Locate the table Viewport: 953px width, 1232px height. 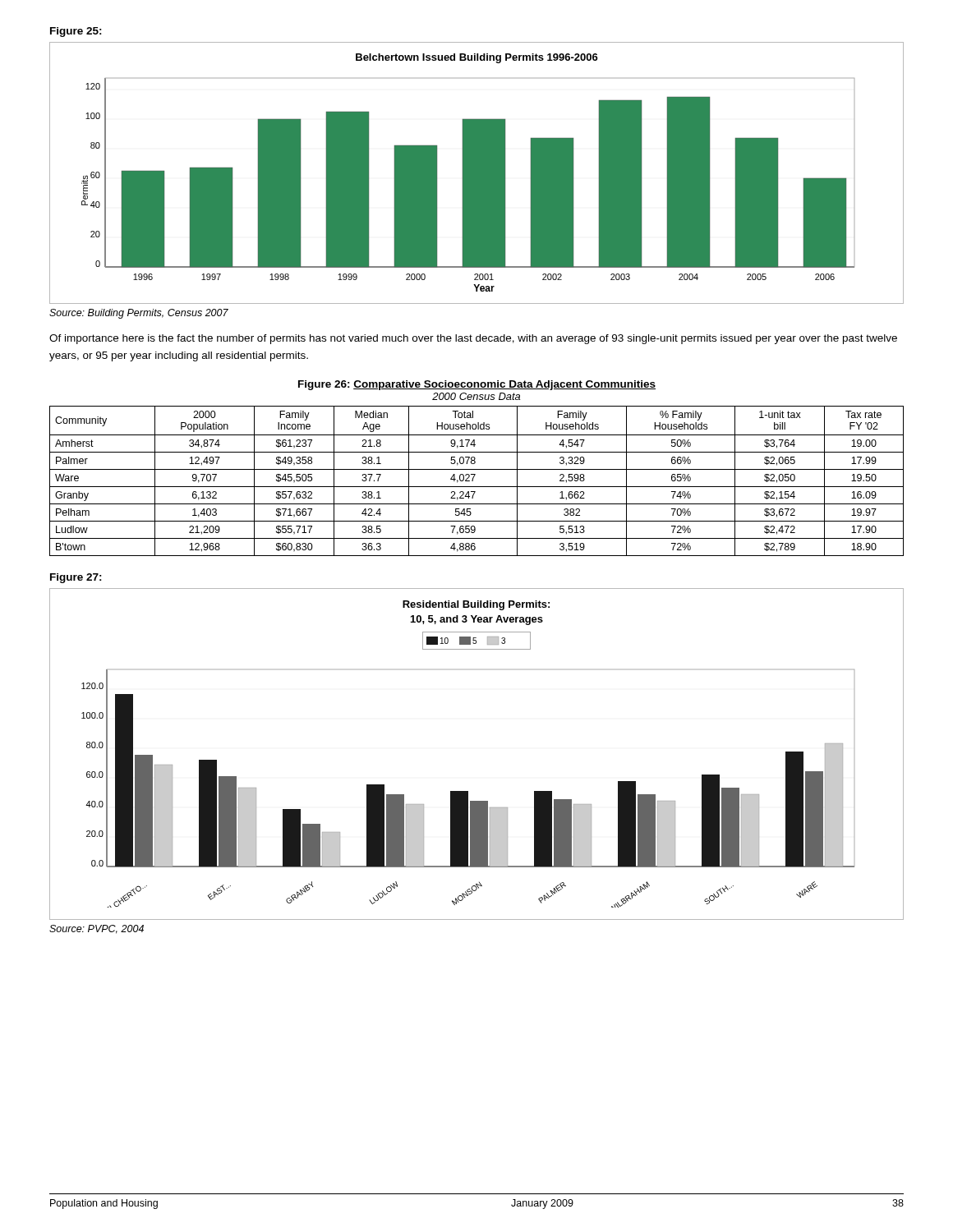tap(476, 481)
